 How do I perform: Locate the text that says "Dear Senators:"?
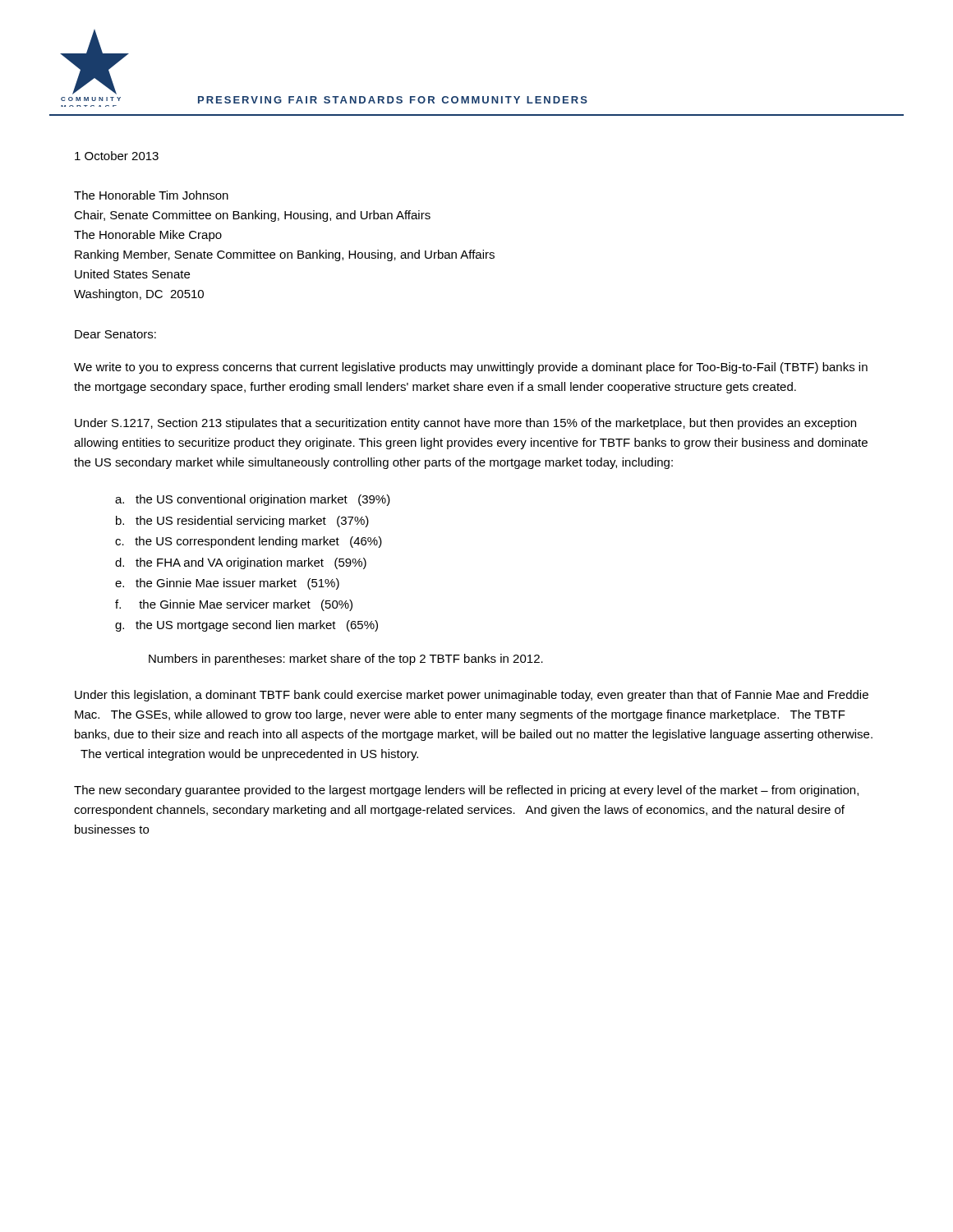115,334
